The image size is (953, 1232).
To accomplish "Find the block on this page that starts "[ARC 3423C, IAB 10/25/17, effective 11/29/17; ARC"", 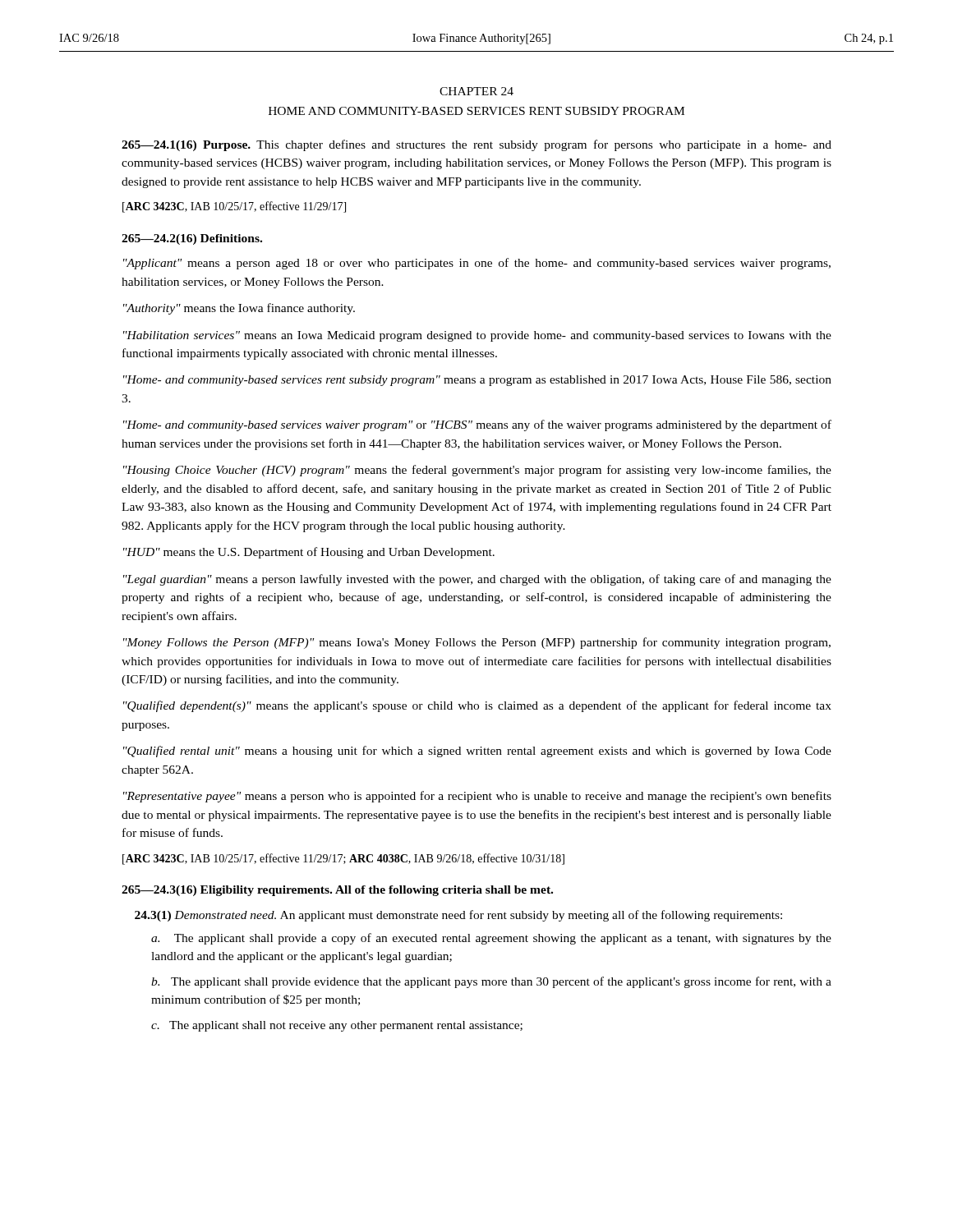I will tap(343, 858).
